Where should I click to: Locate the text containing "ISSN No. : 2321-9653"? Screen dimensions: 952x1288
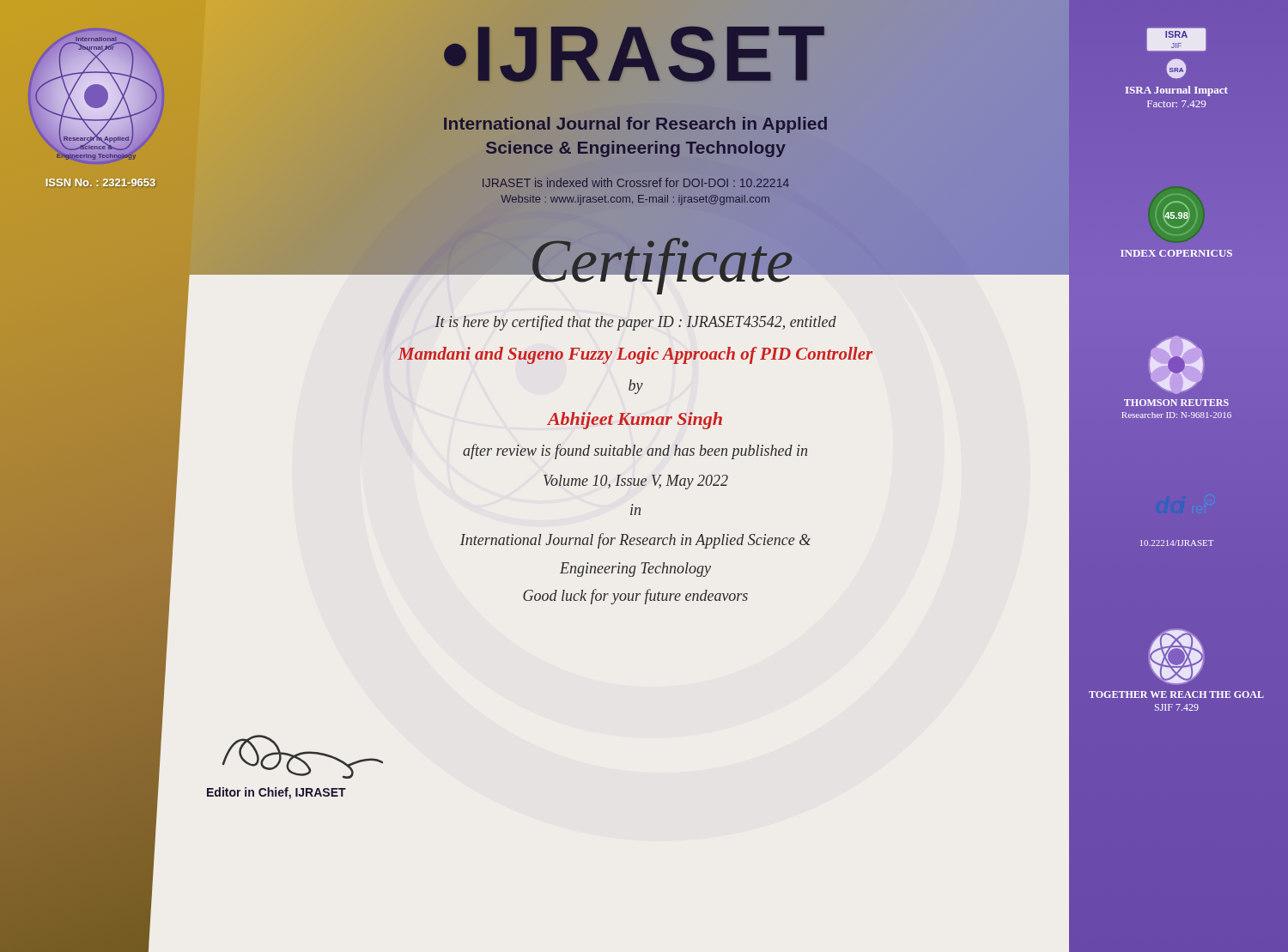(x=100, y=182)
